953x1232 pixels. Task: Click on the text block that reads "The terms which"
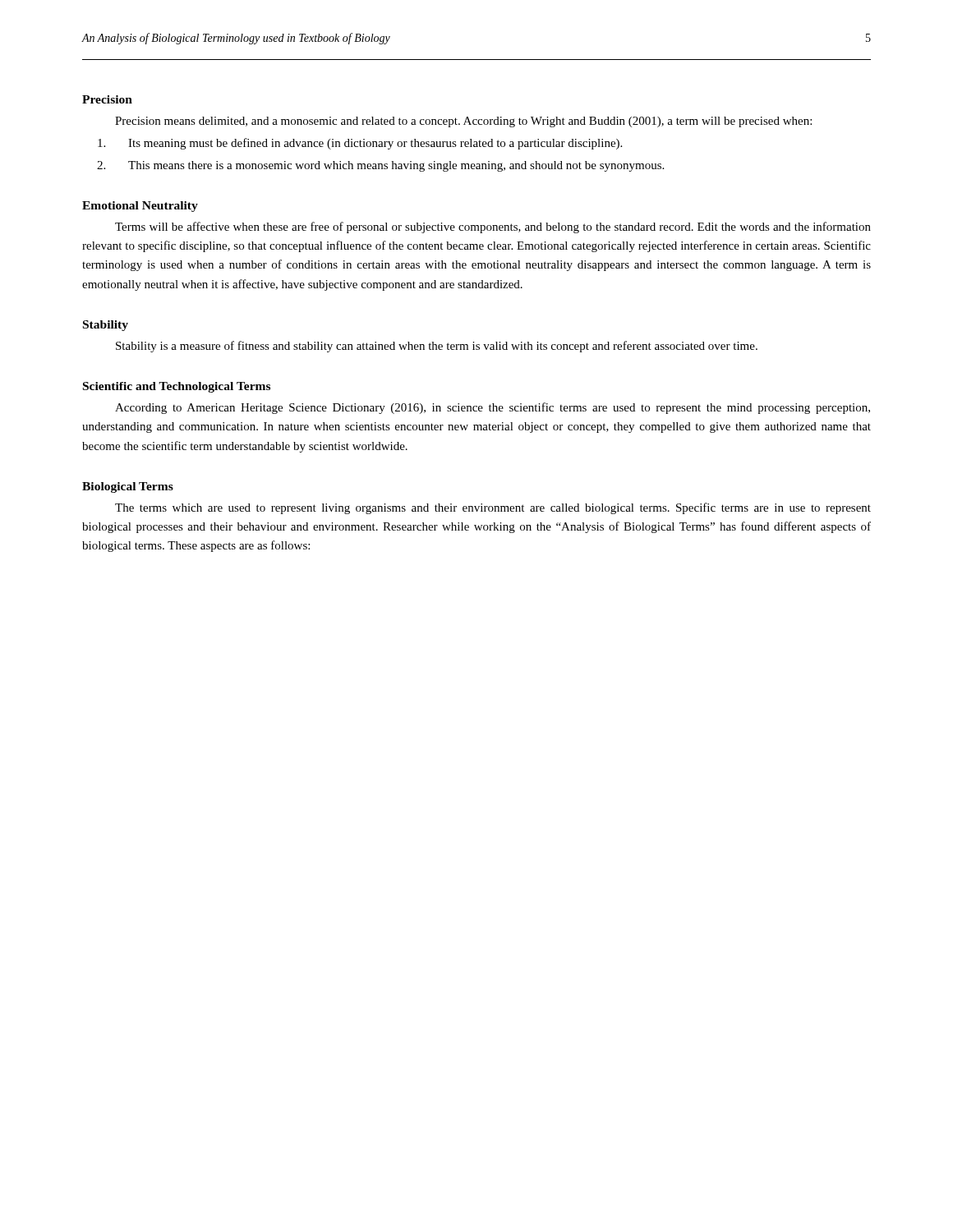476,526
